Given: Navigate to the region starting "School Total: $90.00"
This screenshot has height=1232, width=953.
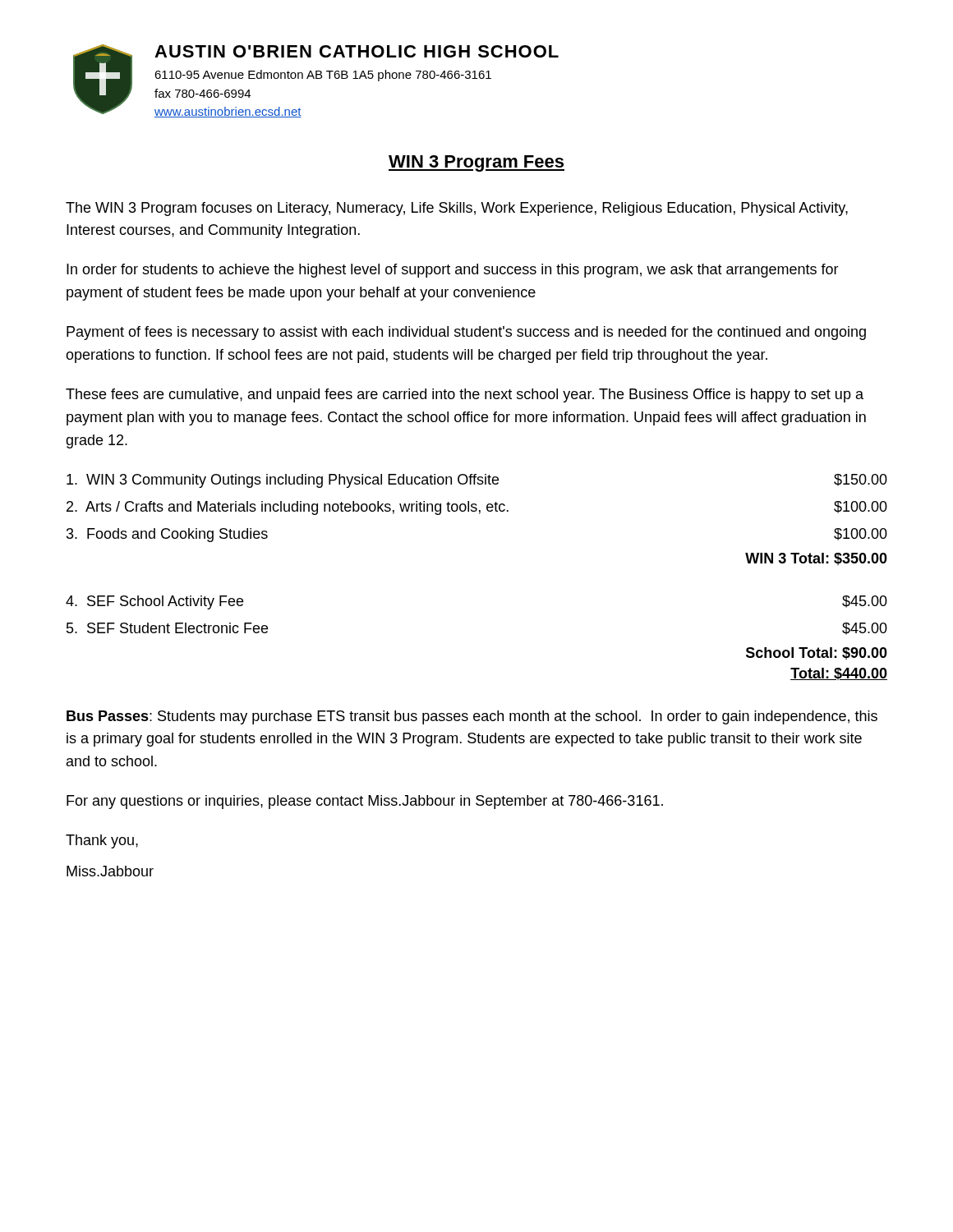Looking at the screenshot, I should point(816,653).
